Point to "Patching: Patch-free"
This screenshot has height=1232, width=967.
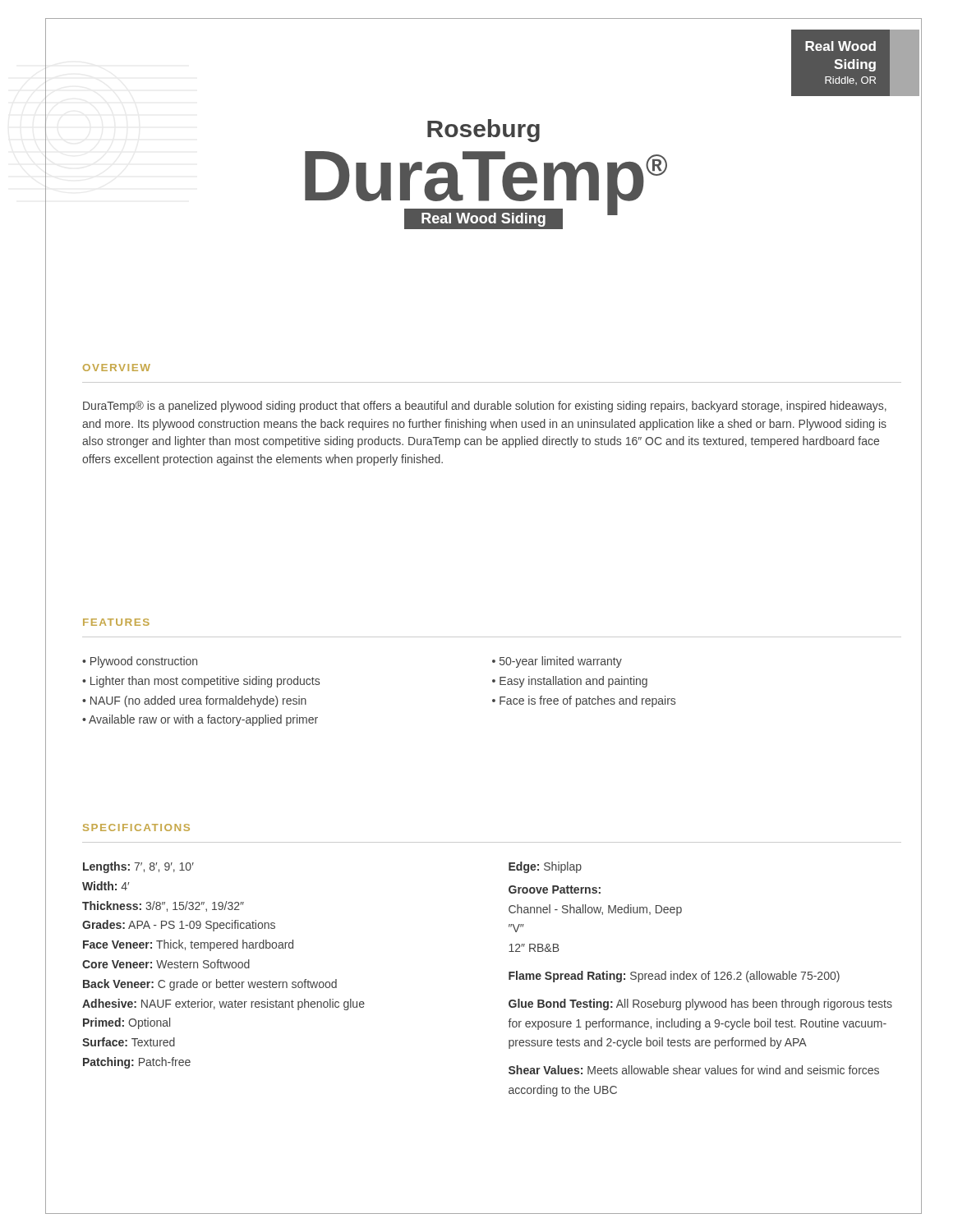pos(136,1062)
